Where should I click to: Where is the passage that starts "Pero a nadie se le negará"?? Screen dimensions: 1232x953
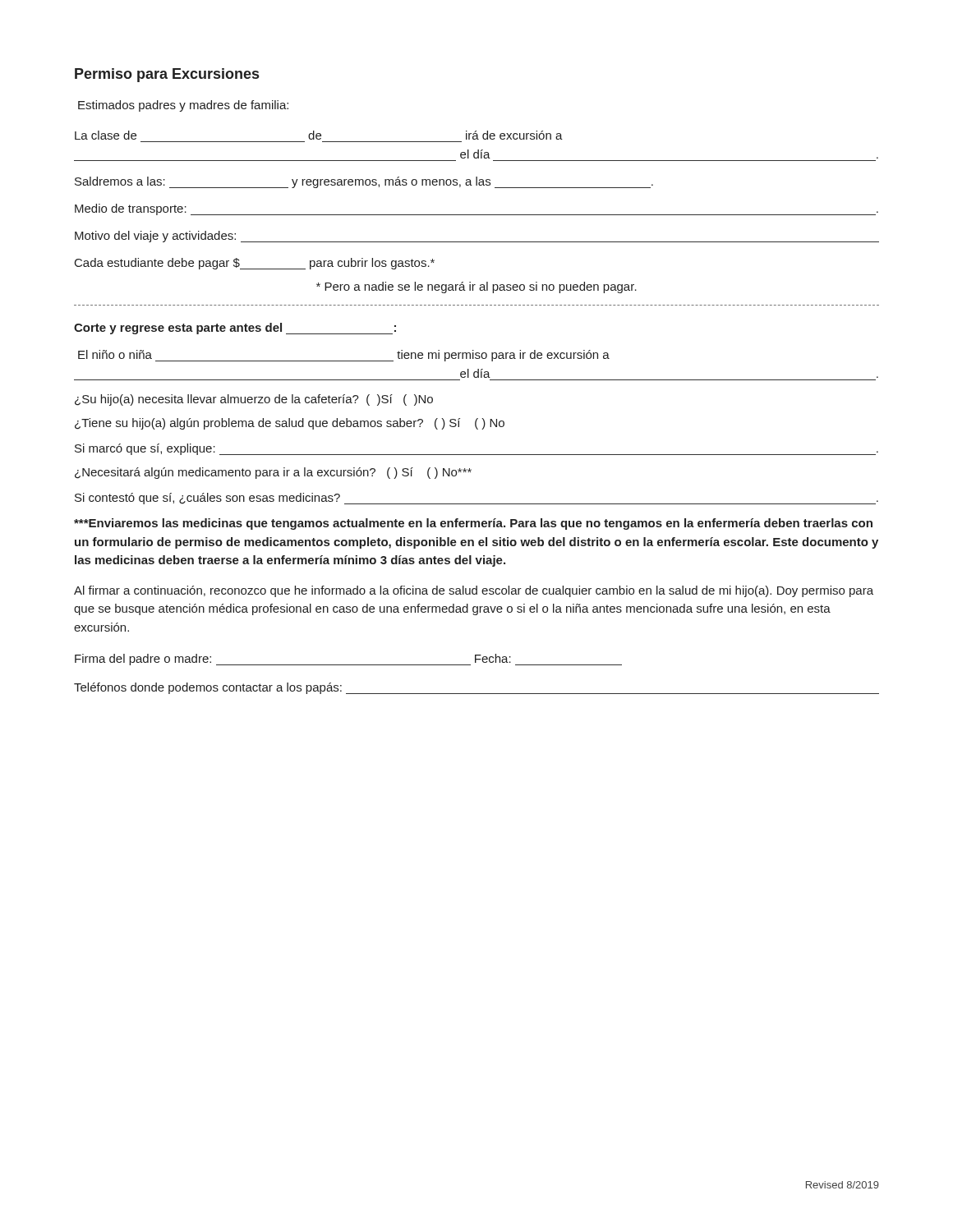(476, 286)
